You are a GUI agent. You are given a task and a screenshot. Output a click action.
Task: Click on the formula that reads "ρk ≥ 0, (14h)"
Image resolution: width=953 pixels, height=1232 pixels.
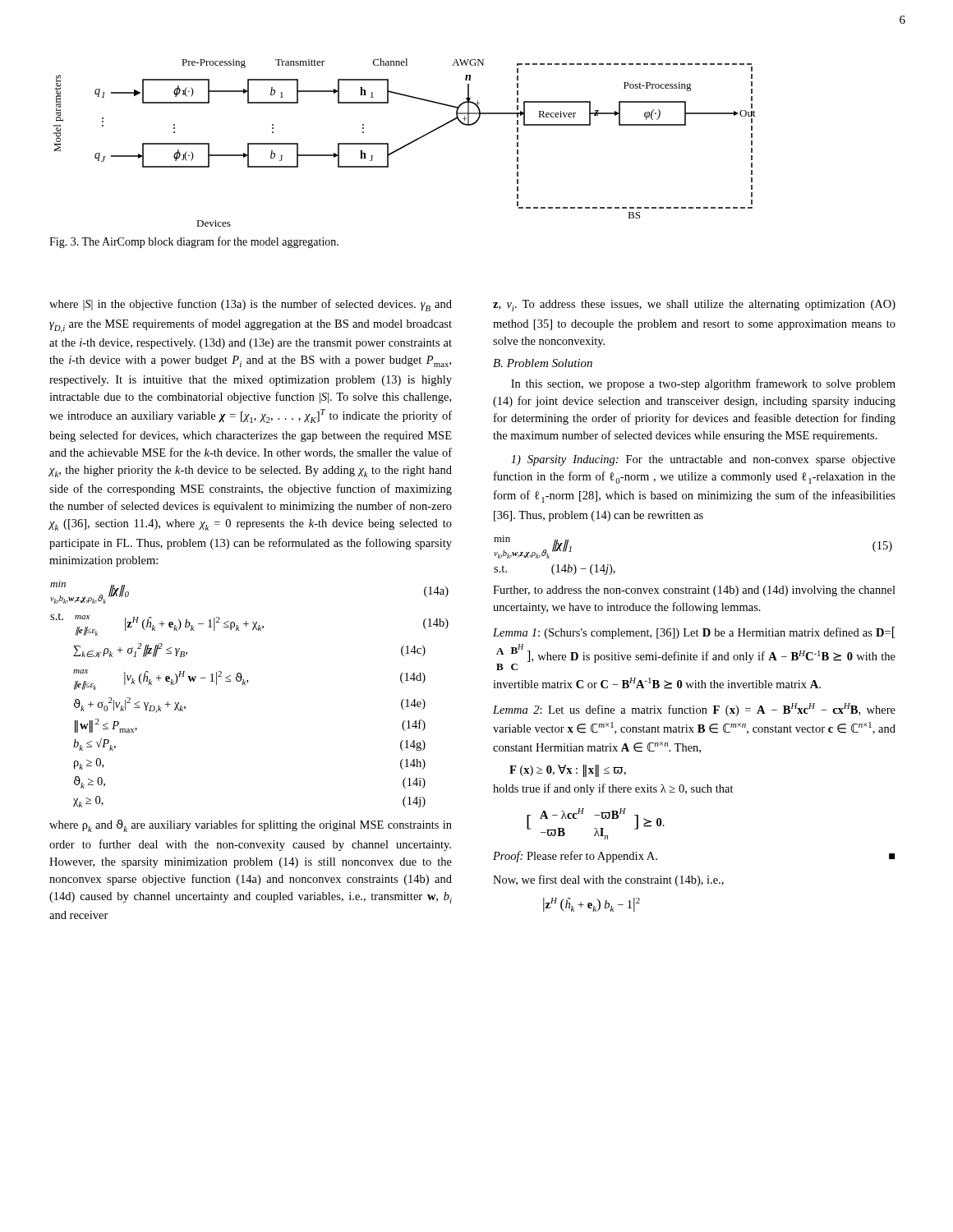click(x=89, y=763)
